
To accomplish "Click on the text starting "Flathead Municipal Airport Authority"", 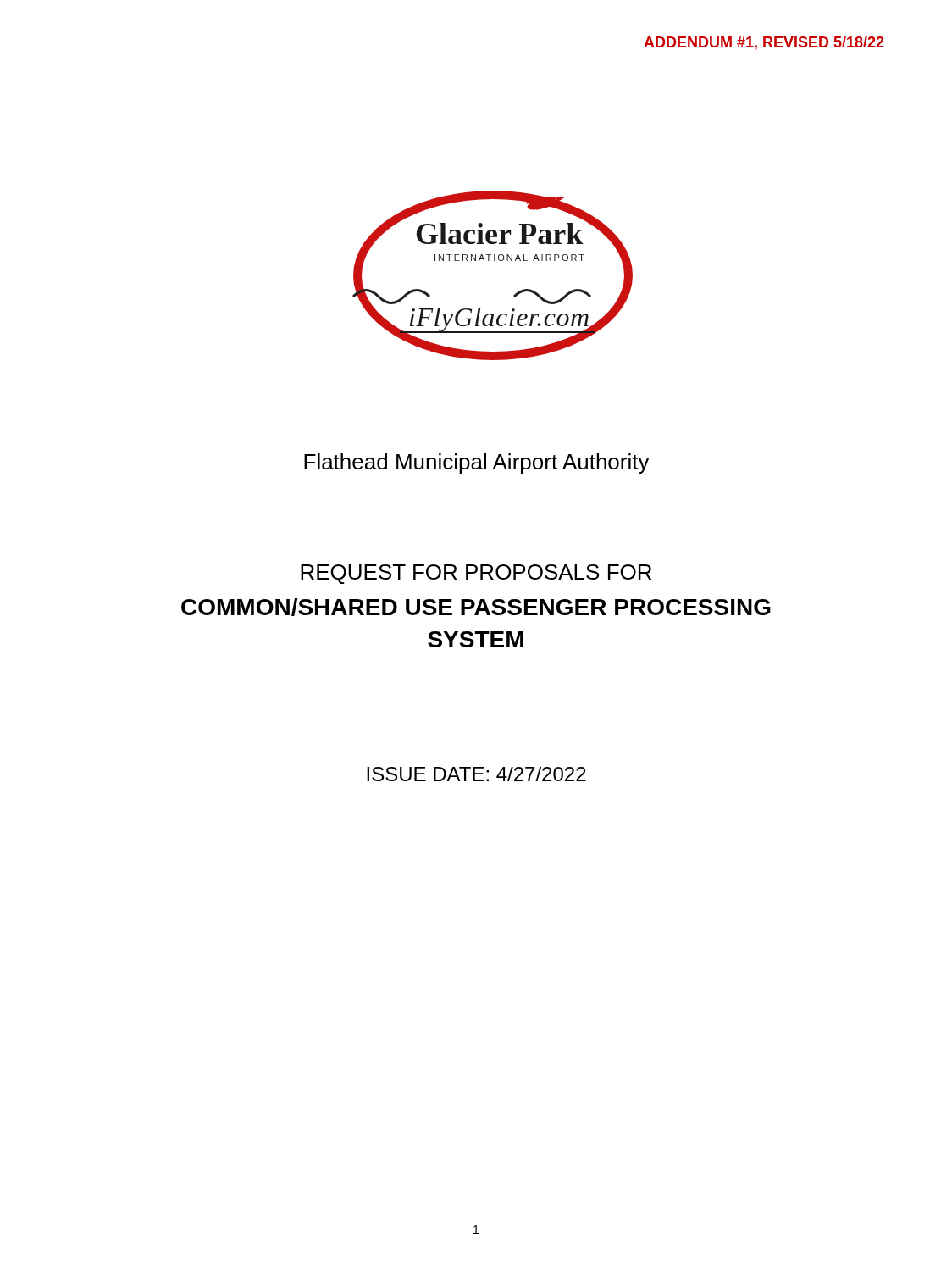I will 476,462.
